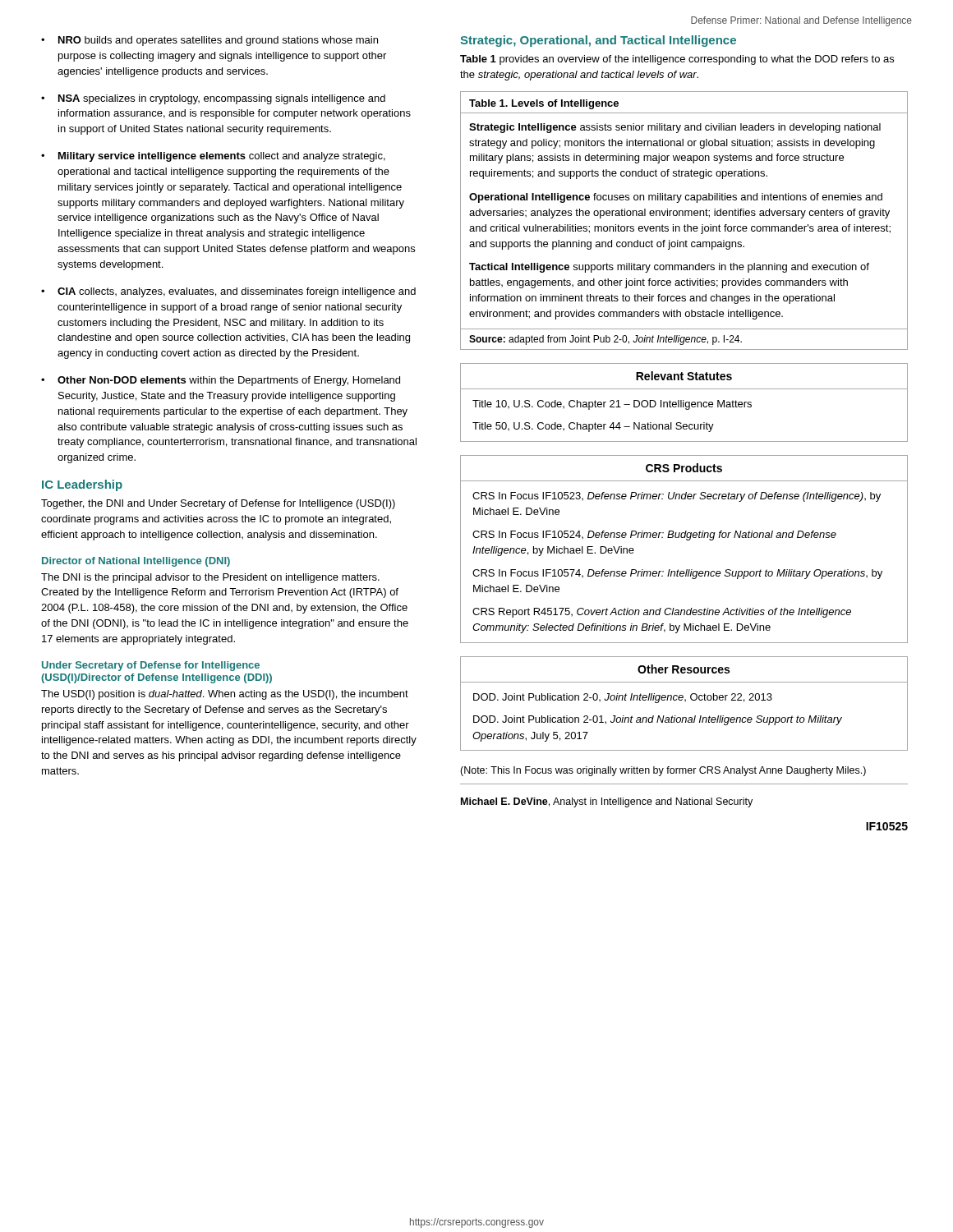Select the text block with the text "The USD(I) position is dual-hatted. When"
Viewport: 953px width, 1232px height.
229,732
